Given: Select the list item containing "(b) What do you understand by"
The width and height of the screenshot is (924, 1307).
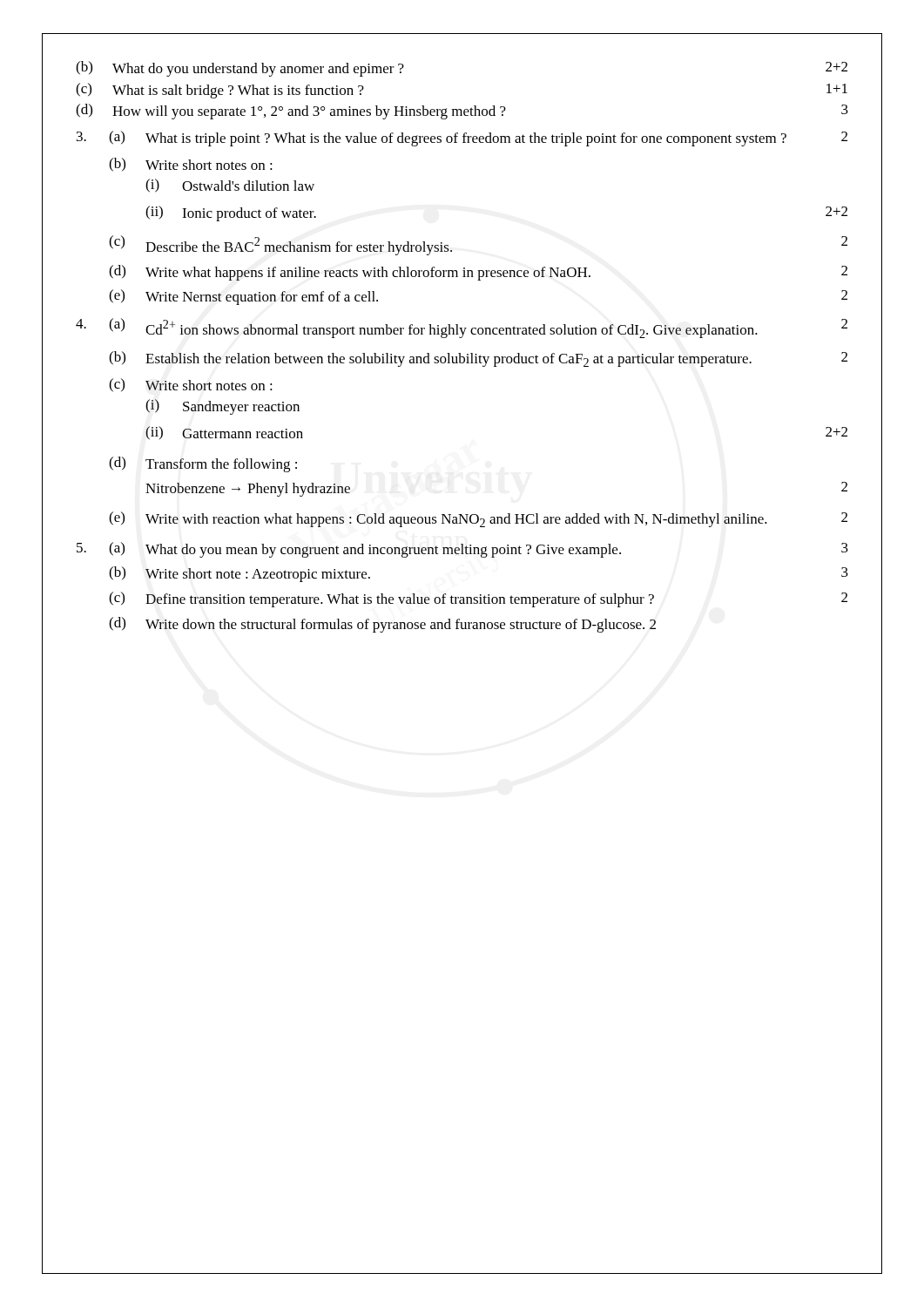Looking at the screenshot, I should [x=256, y=68].
